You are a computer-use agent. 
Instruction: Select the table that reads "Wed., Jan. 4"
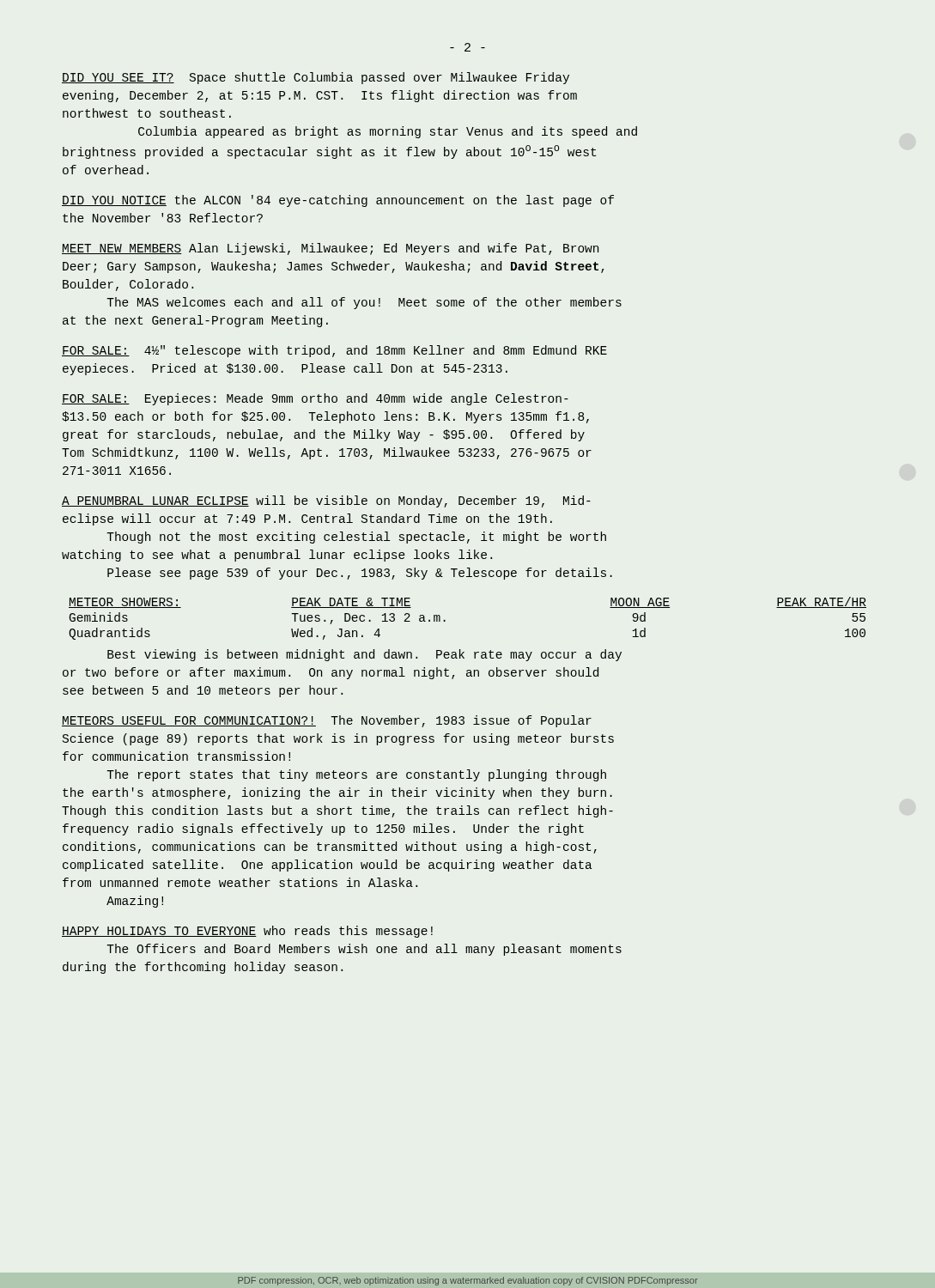[x=468, y=618]
